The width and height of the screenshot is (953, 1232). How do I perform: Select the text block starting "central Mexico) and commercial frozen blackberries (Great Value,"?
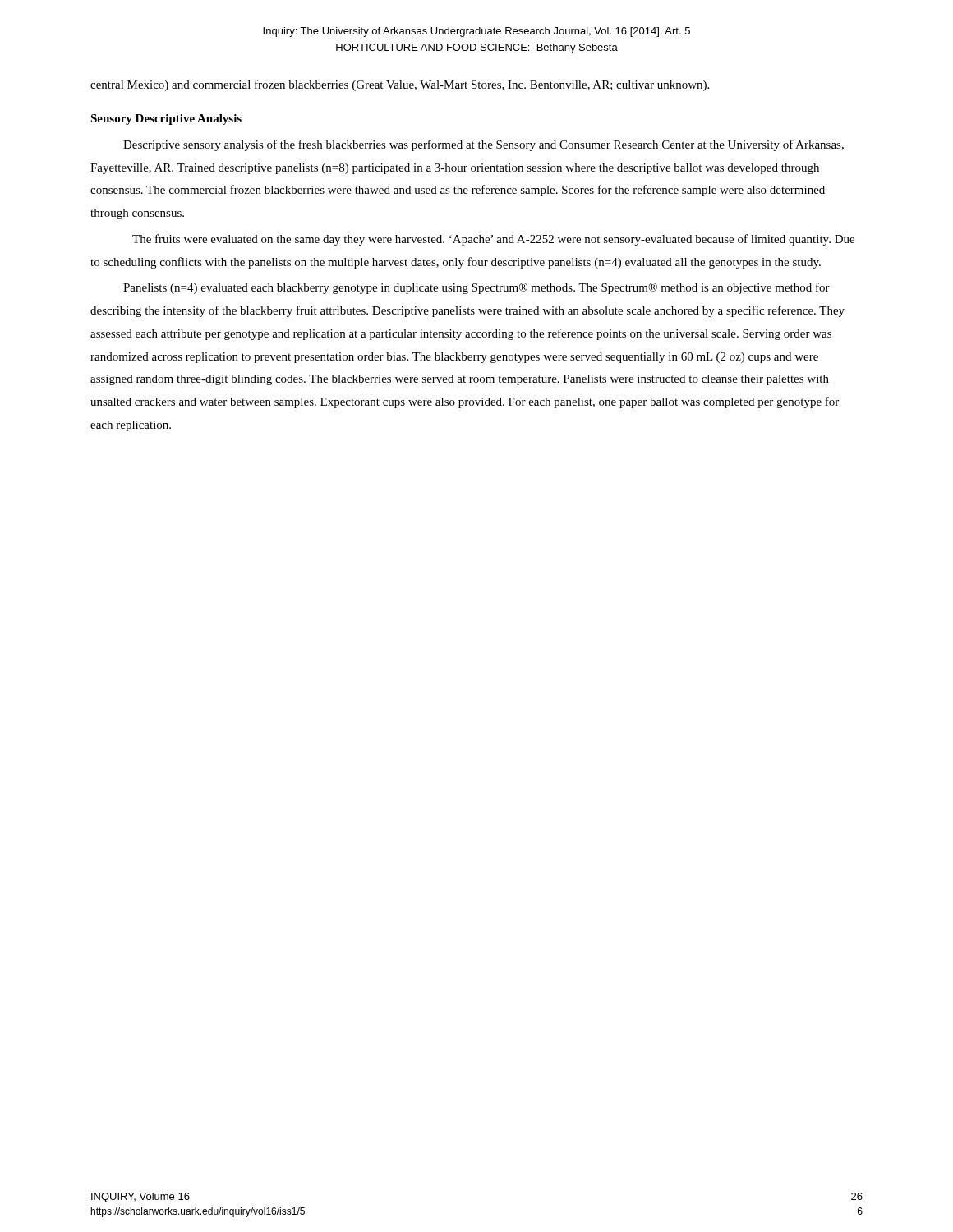tap(400, 85)
